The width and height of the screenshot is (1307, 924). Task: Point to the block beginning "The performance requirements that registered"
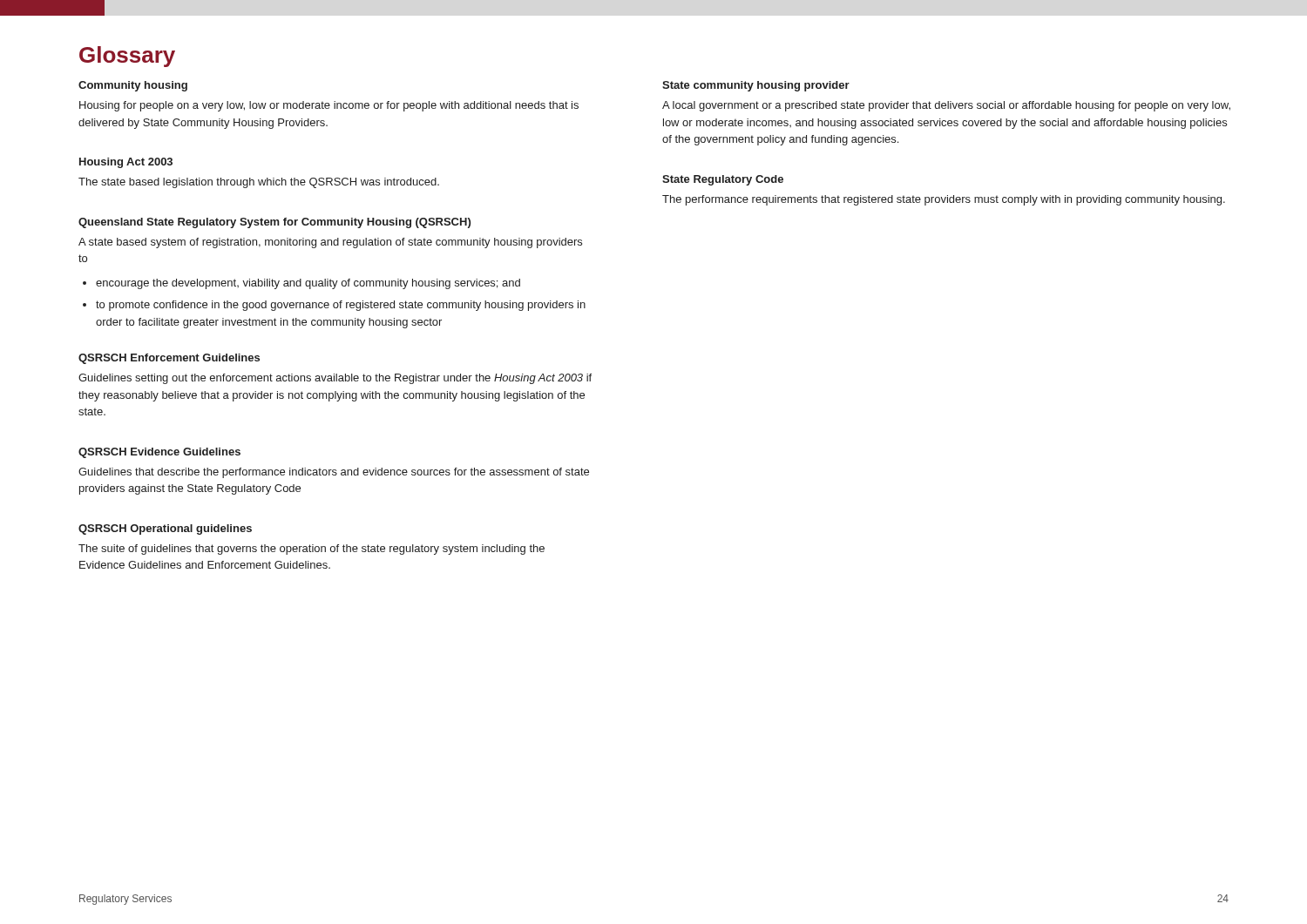tap(944, 199)
